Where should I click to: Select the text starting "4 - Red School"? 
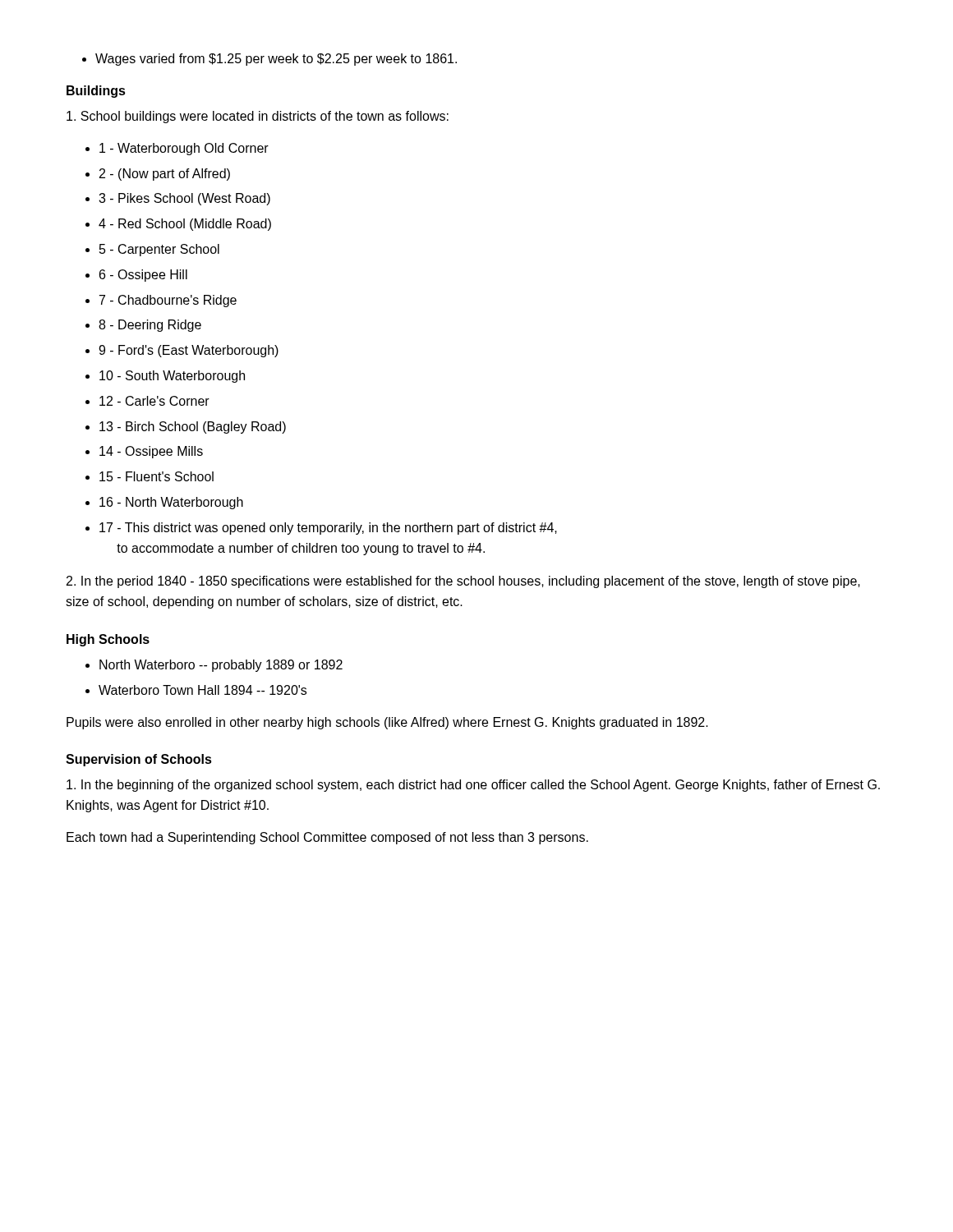click(178, 225)
